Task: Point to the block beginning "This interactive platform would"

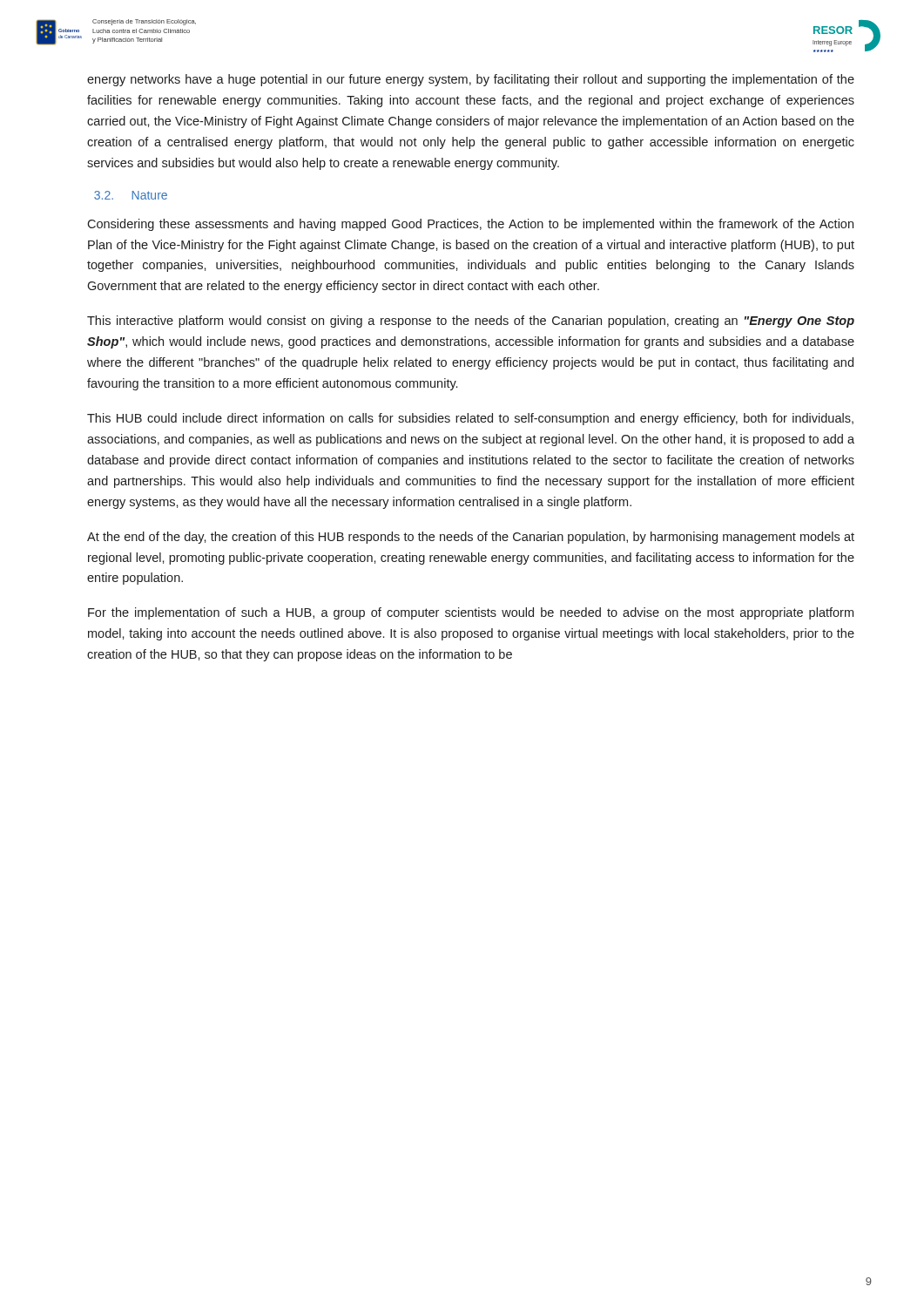Action: click(x=471, y=352)
